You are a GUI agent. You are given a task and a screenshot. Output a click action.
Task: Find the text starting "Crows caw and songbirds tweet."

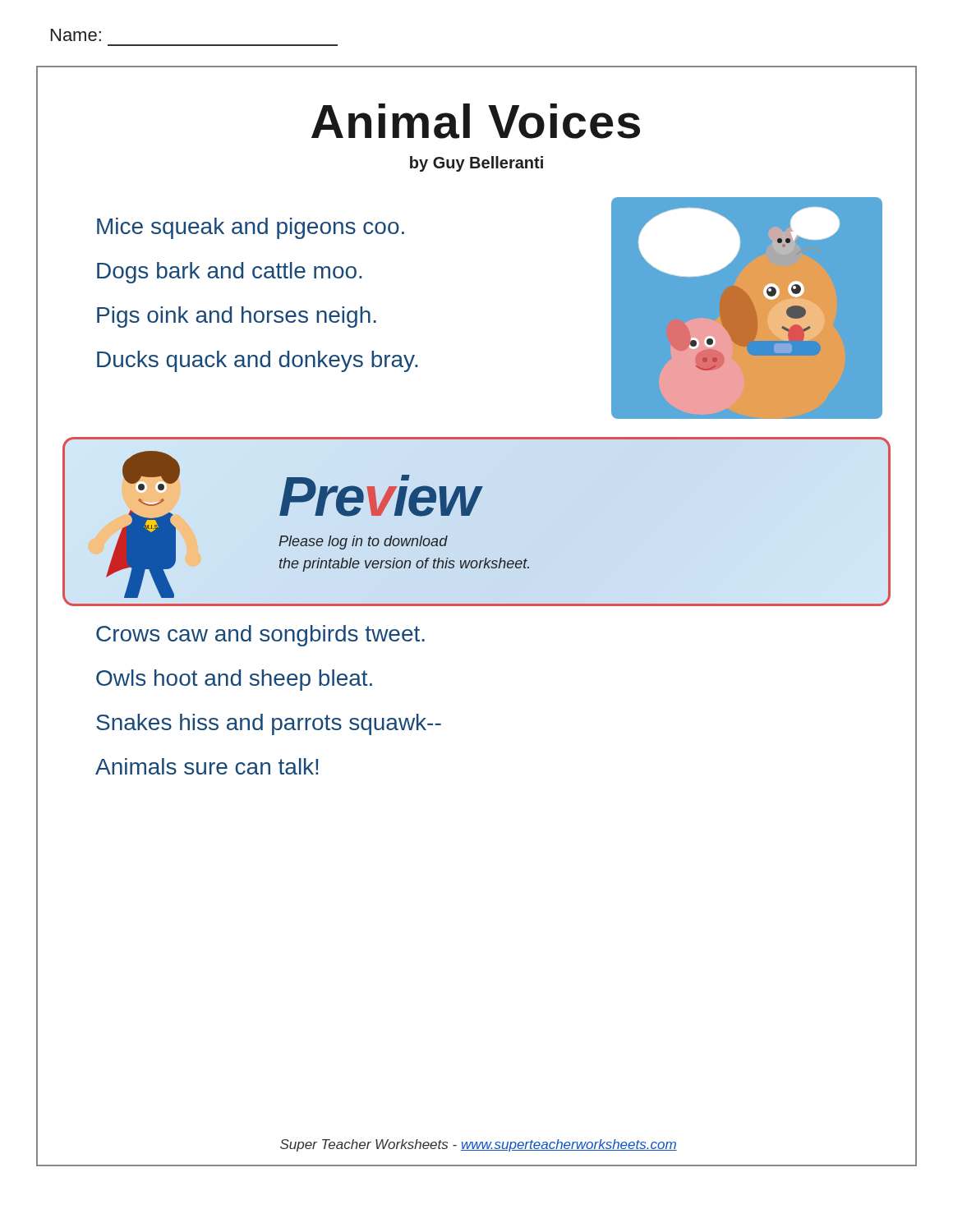tap(260, 636)
